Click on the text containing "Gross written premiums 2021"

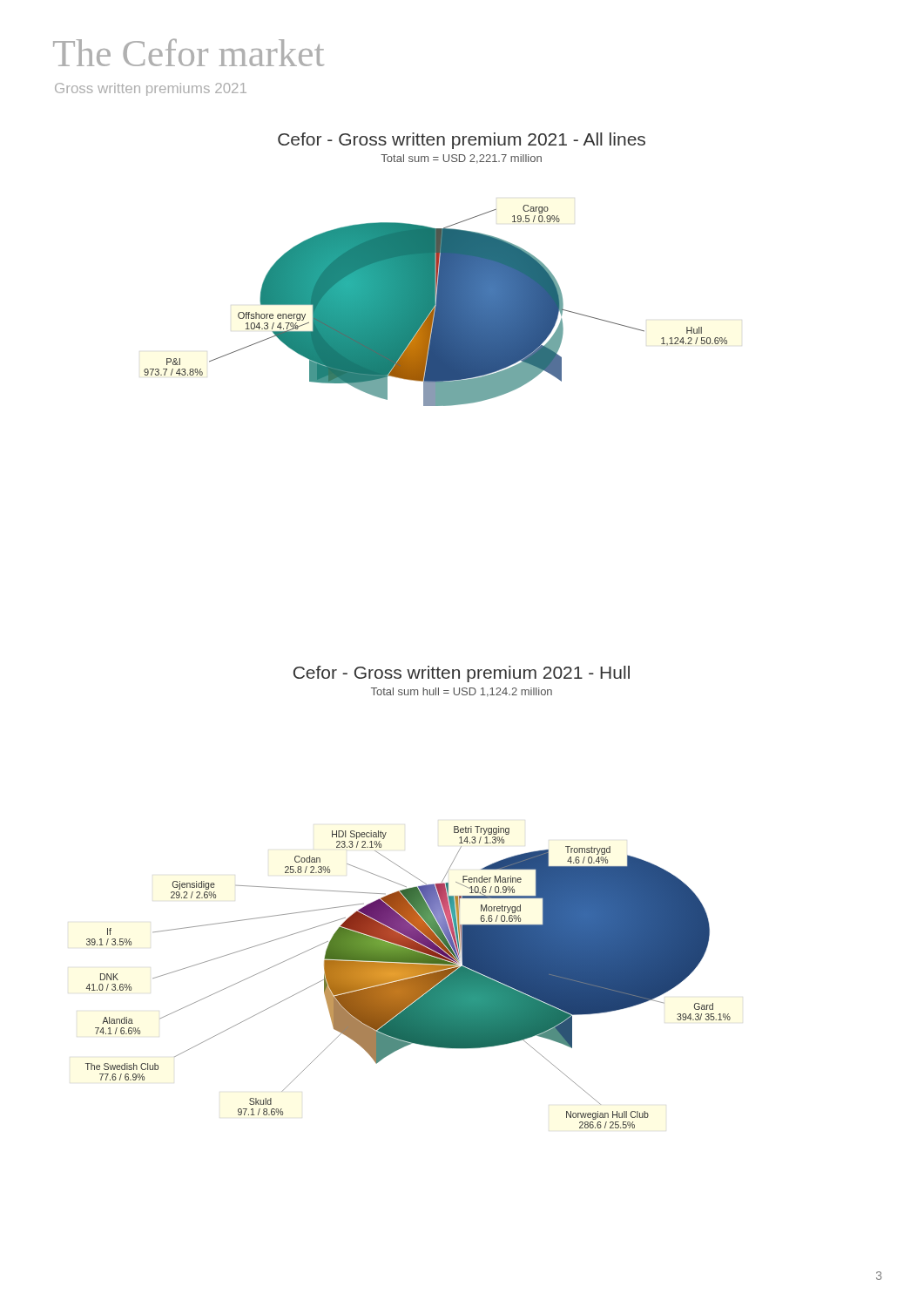(x=151, y=89)
